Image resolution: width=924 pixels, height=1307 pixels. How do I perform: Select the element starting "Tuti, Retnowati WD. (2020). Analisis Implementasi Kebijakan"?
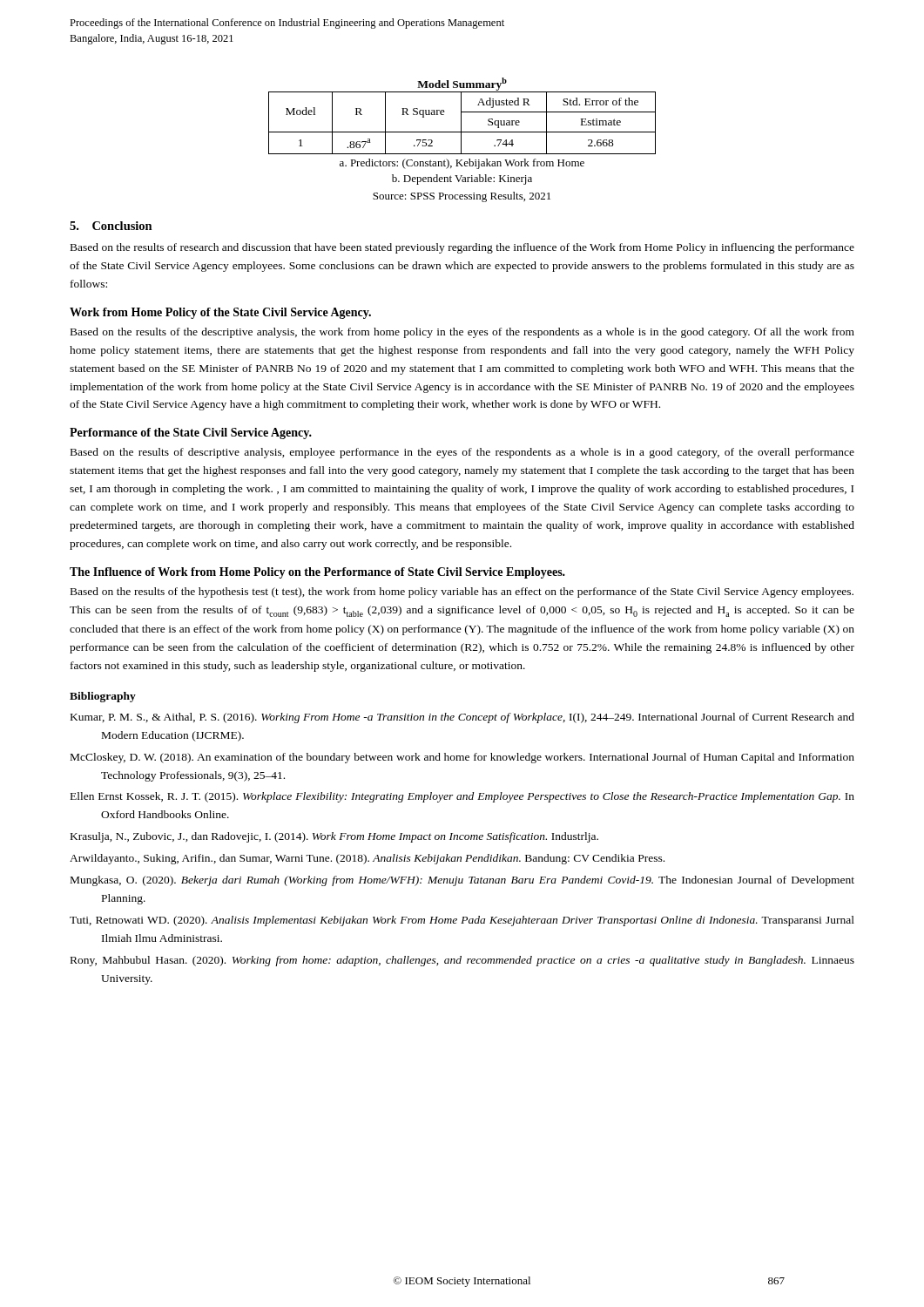462,929
